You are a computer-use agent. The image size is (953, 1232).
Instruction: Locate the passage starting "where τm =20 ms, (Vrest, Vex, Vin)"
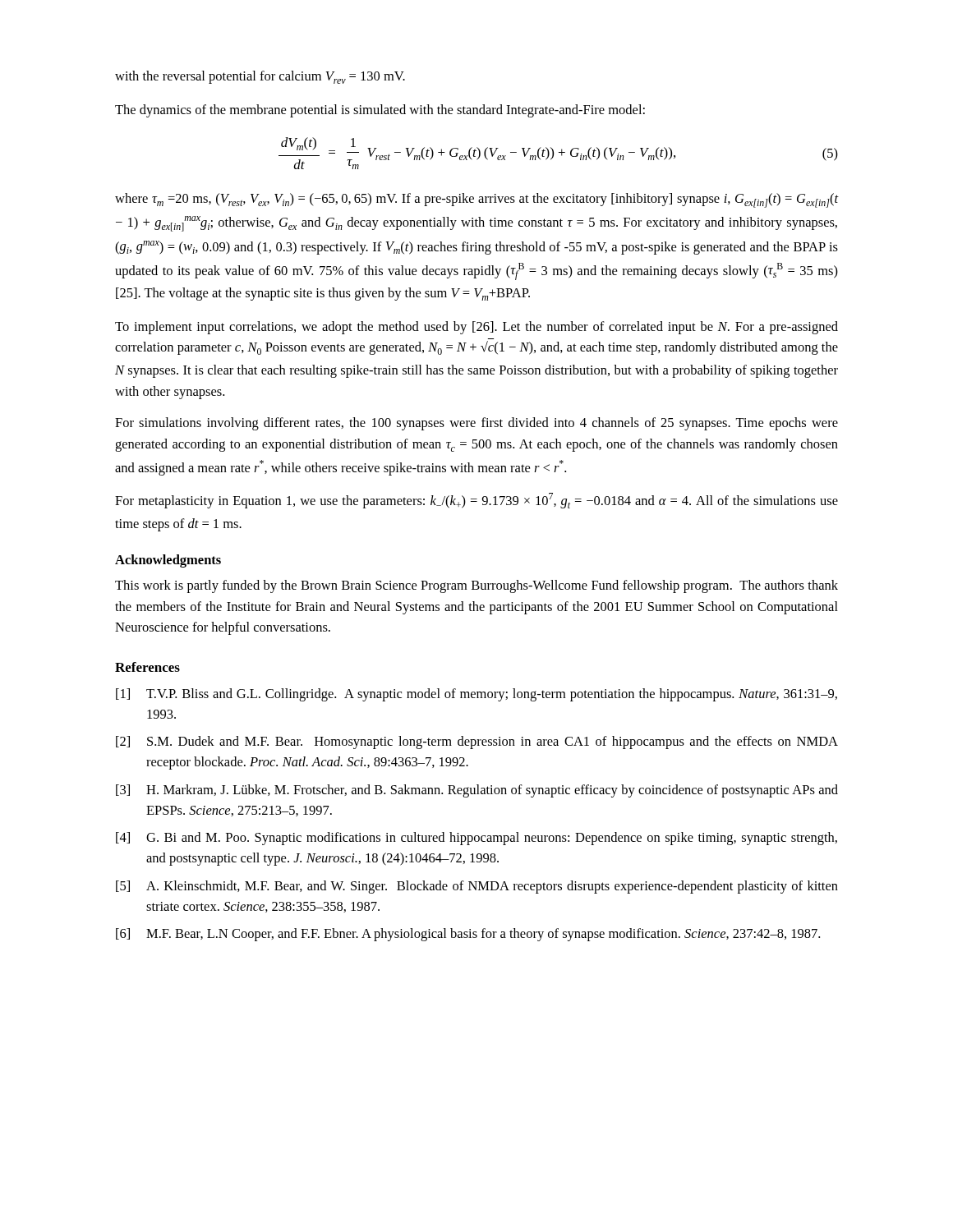476,247
